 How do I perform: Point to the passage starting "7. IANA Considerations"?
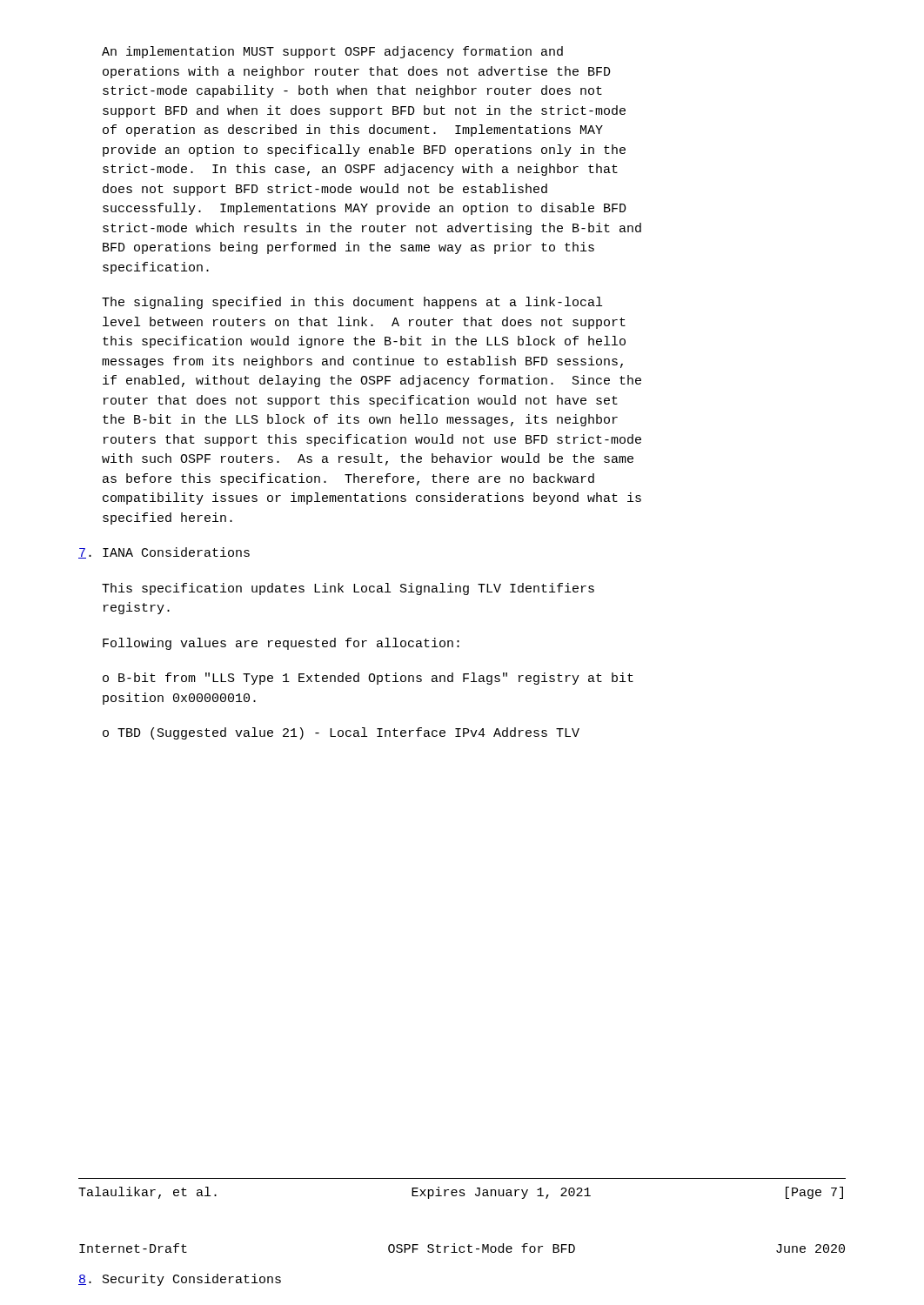(164, 554)
